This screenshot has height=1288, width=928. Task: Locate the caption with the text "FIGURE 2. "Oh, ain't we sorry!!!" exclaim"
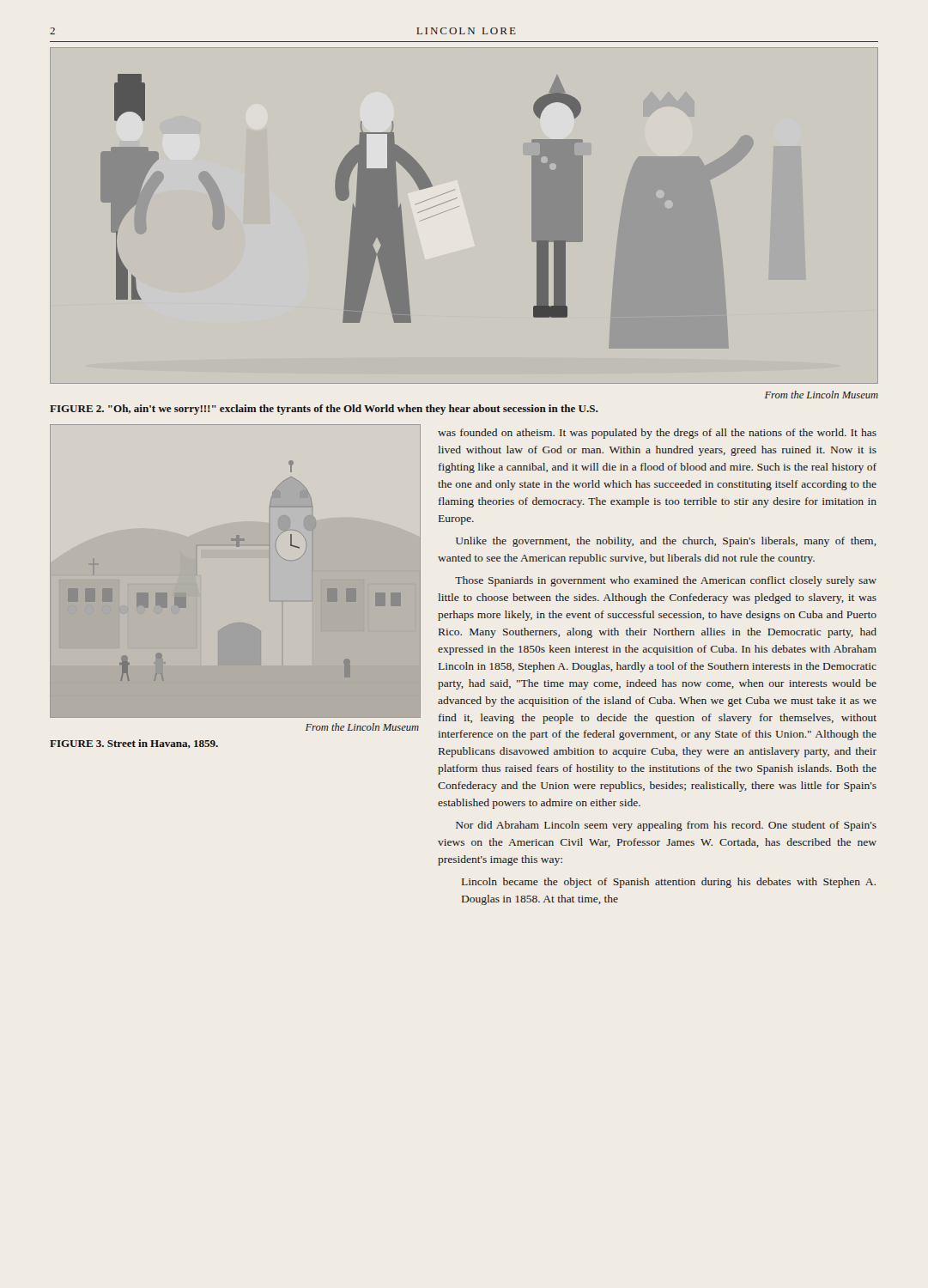tap(324, 408)
